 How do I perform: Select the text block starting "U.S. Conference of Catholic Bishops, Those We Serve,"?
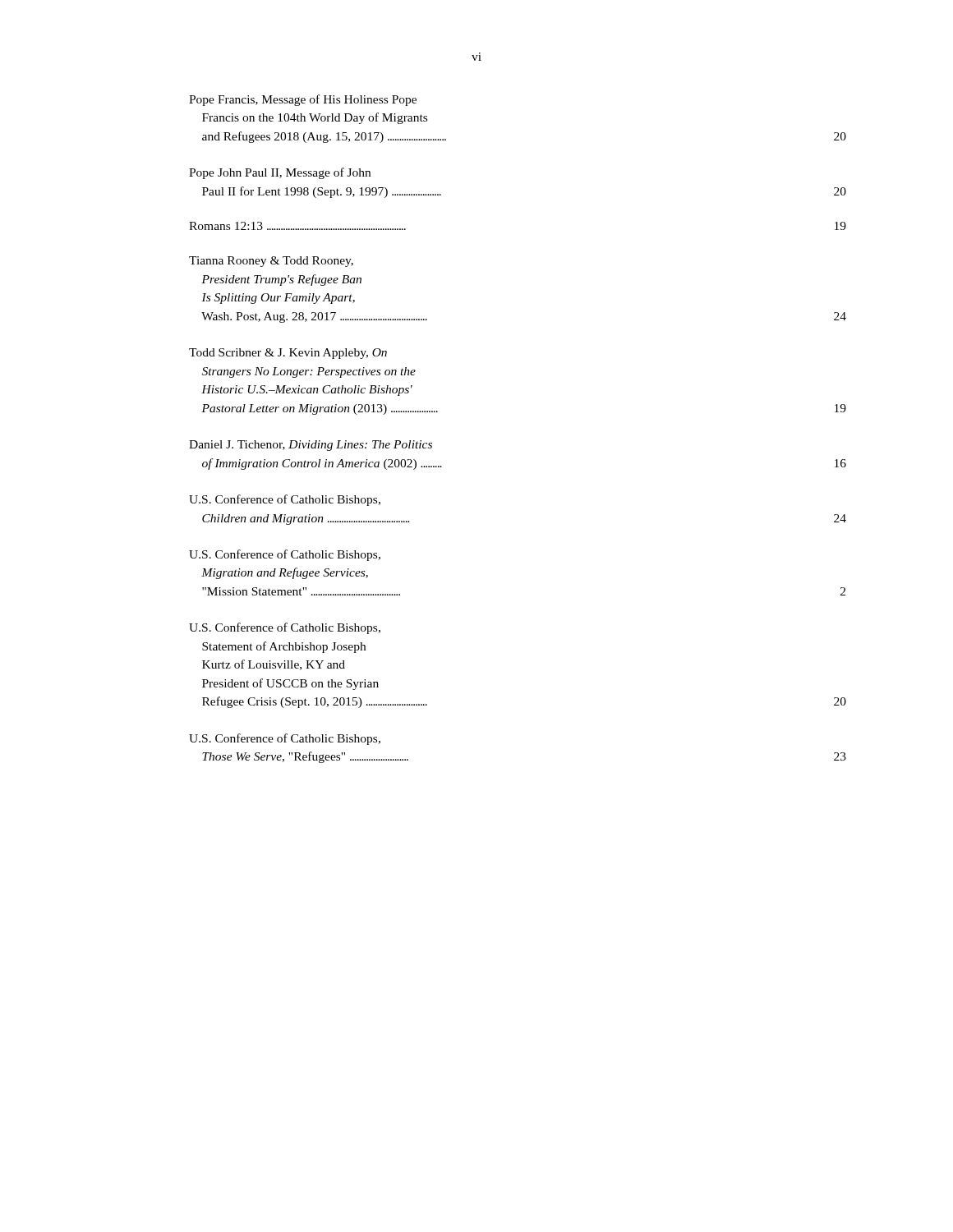[285, 739]
